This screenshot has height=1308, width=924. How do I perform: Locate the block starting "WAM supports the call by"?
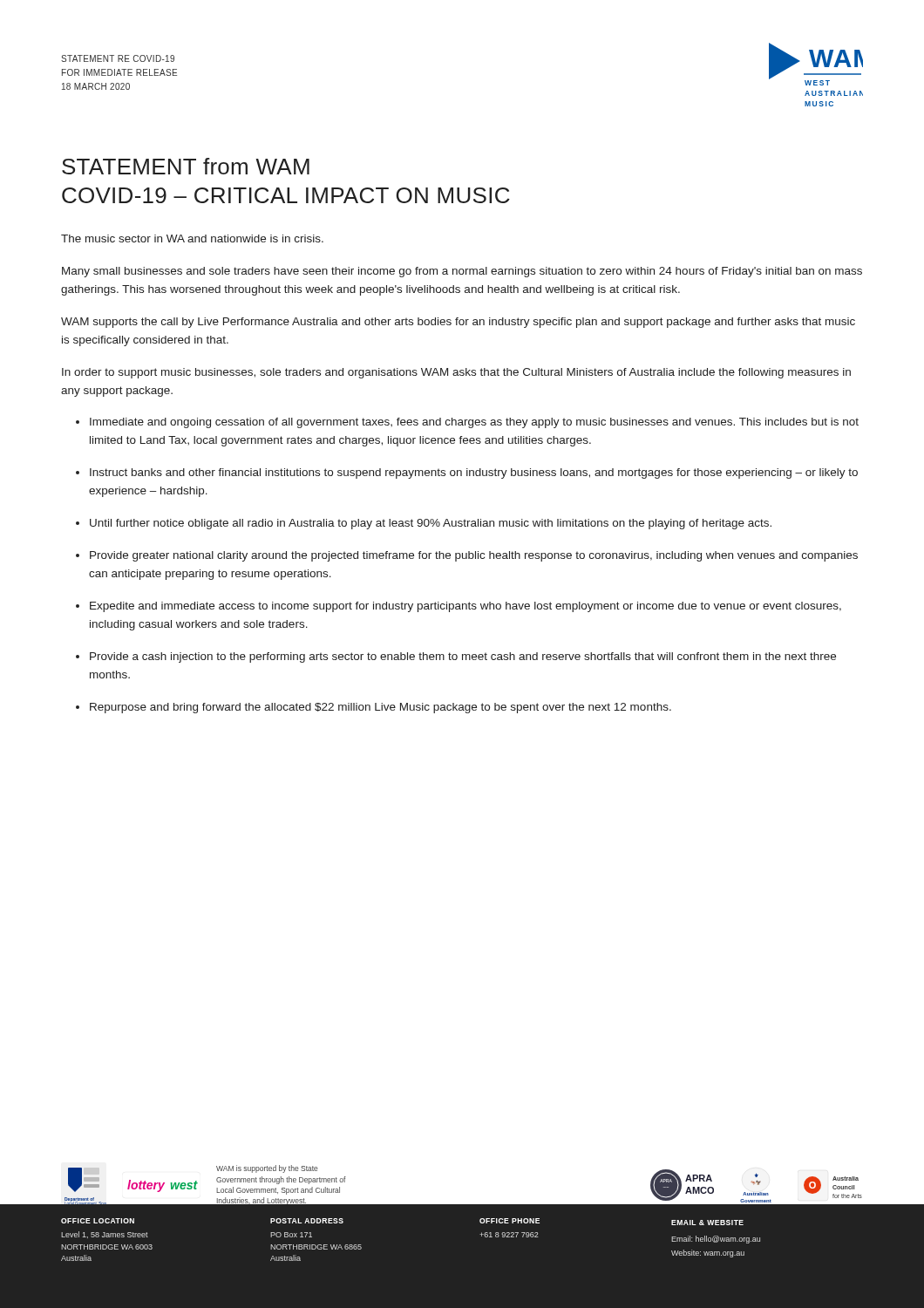pos(458,330)
